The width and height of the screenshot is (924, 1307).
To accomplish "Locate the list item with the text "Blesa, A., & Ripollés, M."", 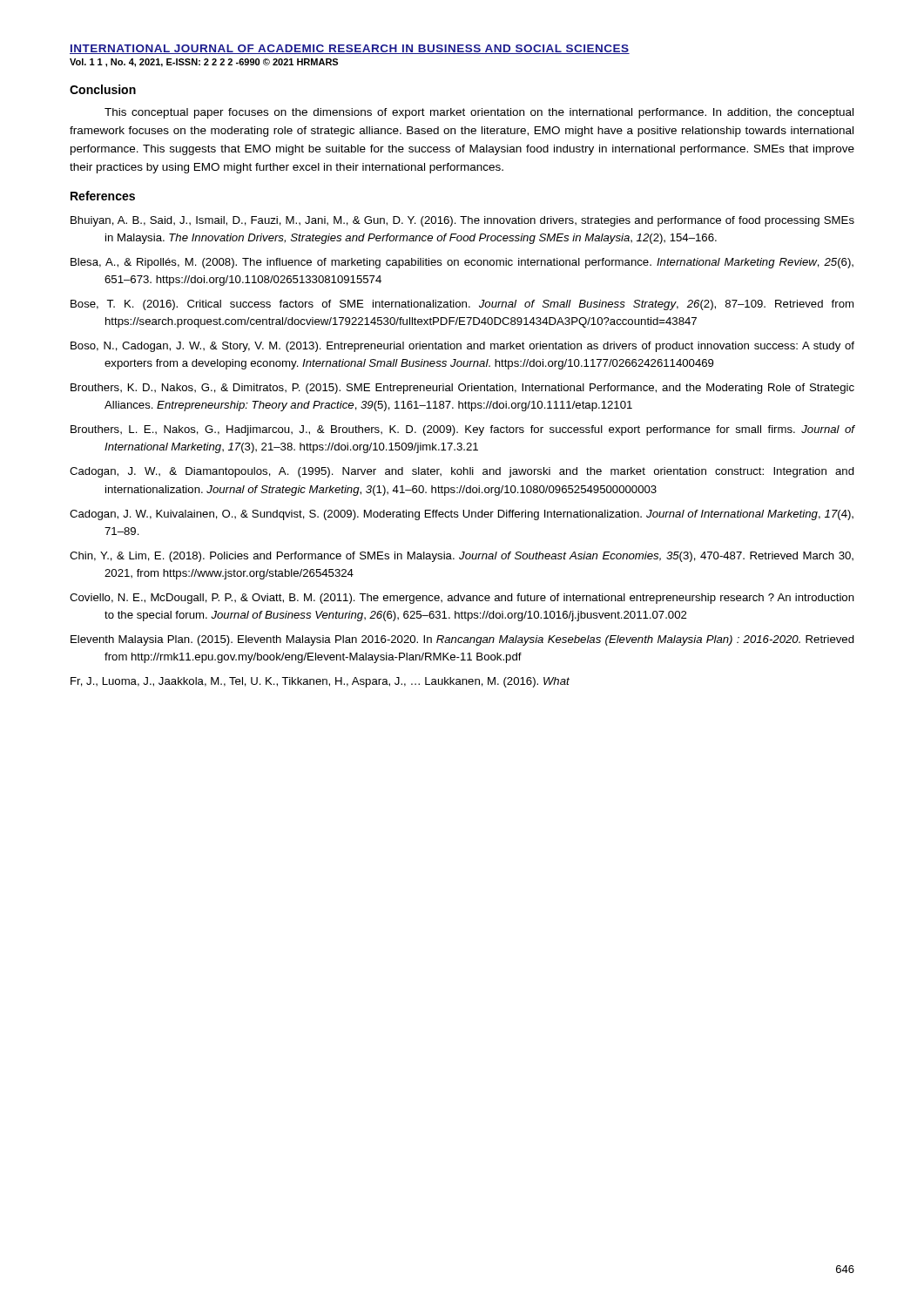I will point(462,270).
